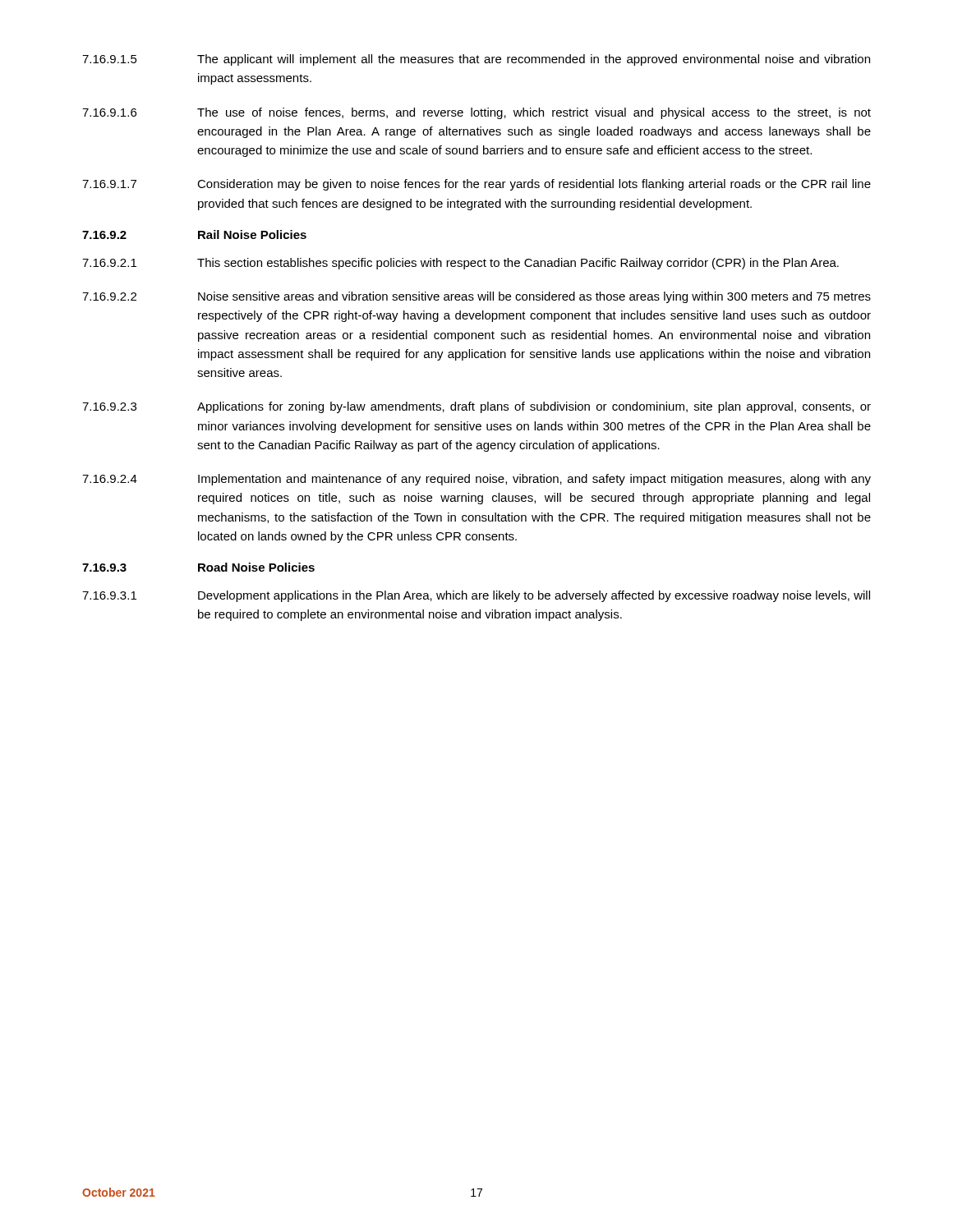Viewport: 953px width, 1232px height.
Task: Locate the list item that reads "7.16.9.1.5 The applicant will implement all the measures"
Action: (476, 68)
